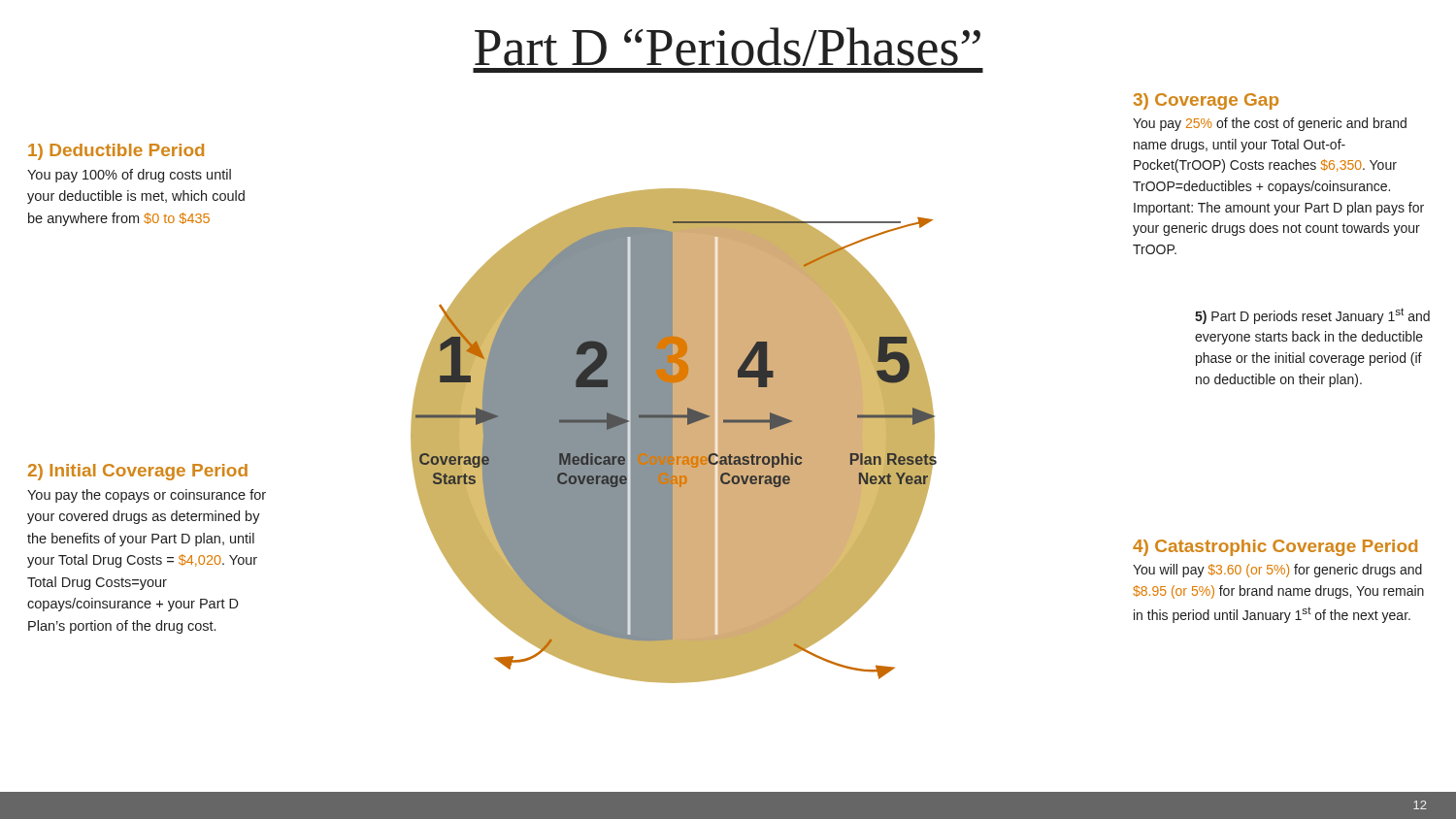Screen dimensions: 819x1456
Task: Locate the block of text that opens with "5) Part D periods reset January 1st"
Action: click(x=1314, y=347)
